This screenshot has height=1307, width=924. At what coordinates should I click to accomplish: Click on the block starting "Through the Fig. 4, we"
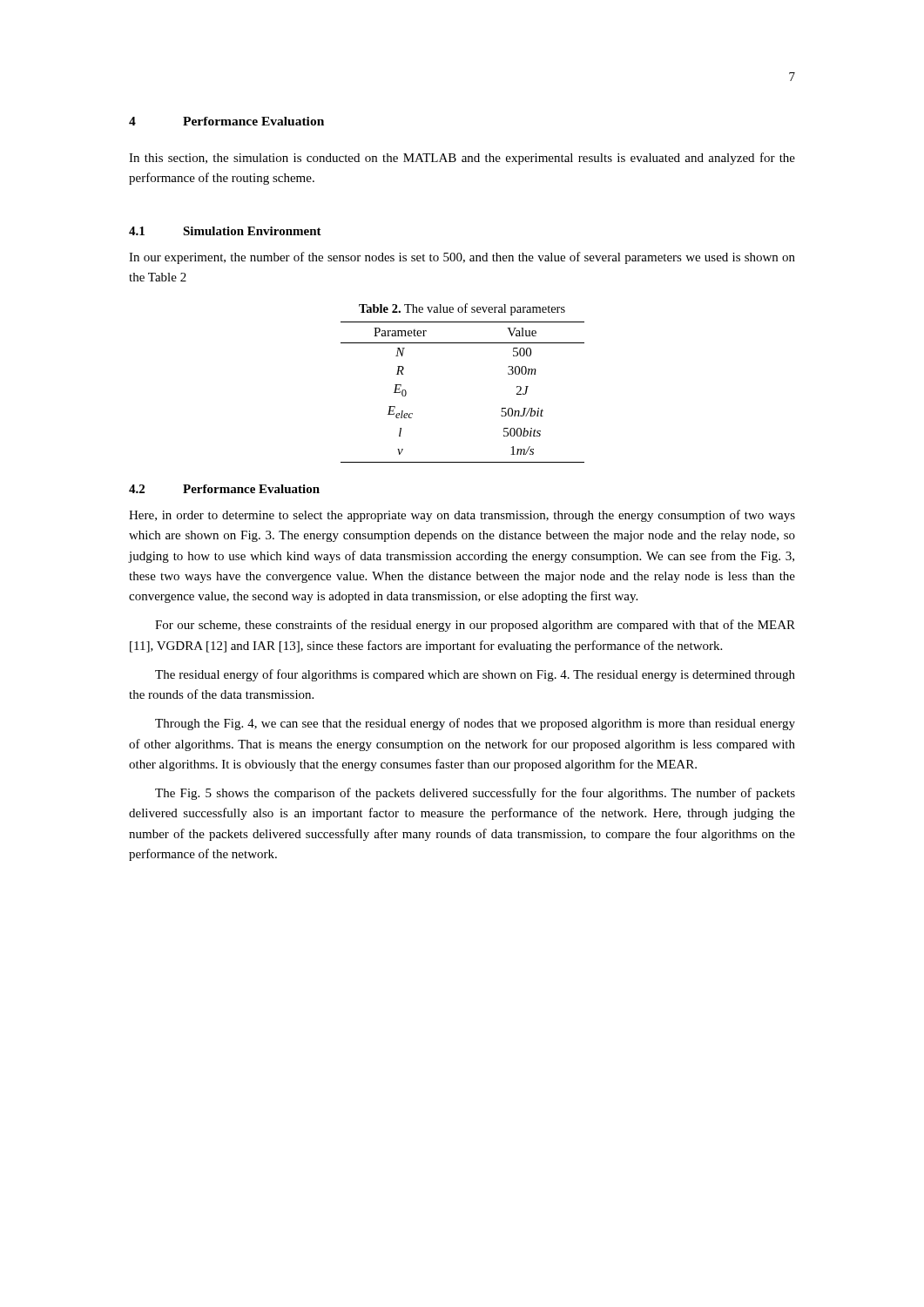coord(462,744)
